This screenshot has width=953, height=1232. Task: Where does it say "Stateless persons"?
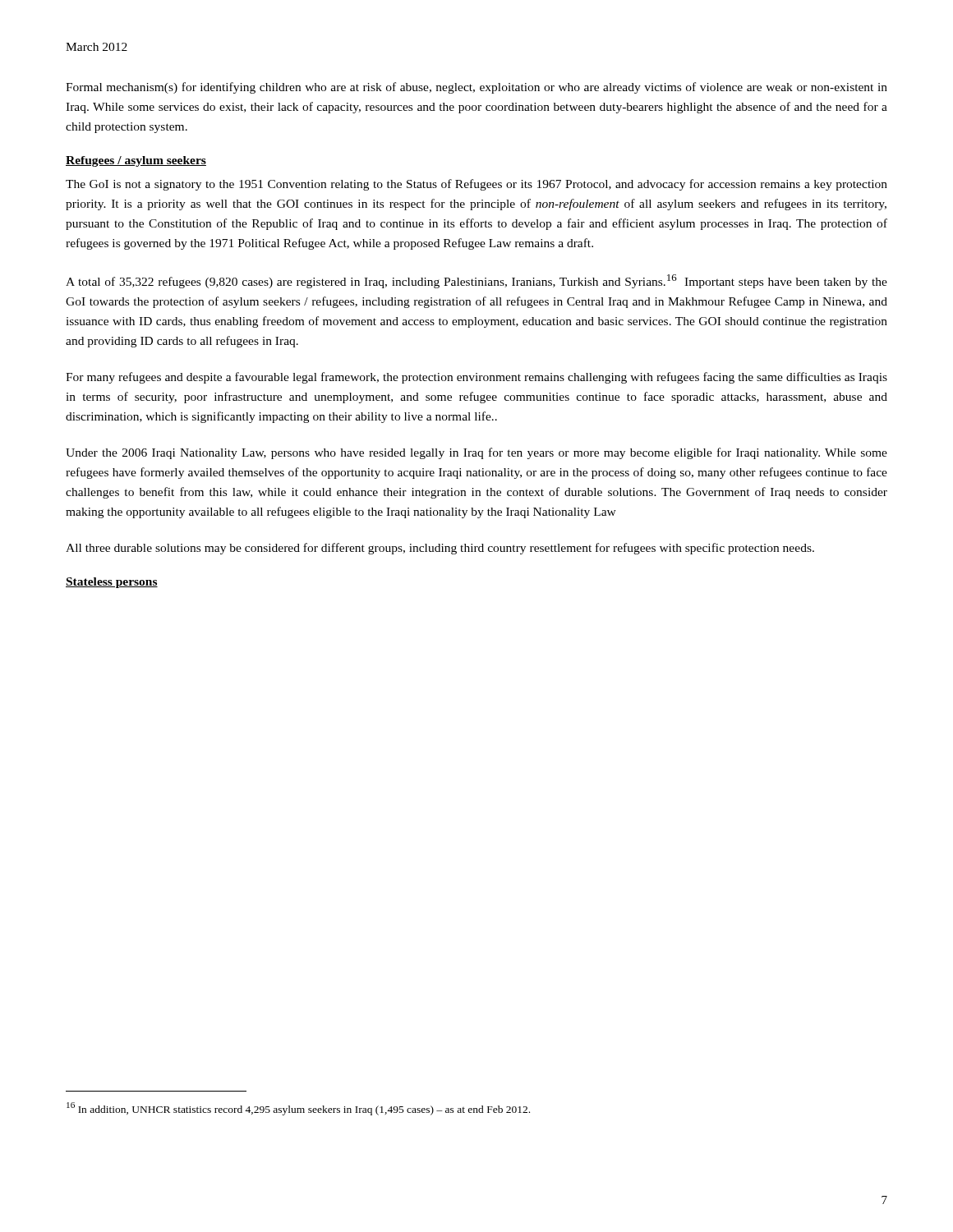(112, 581)
